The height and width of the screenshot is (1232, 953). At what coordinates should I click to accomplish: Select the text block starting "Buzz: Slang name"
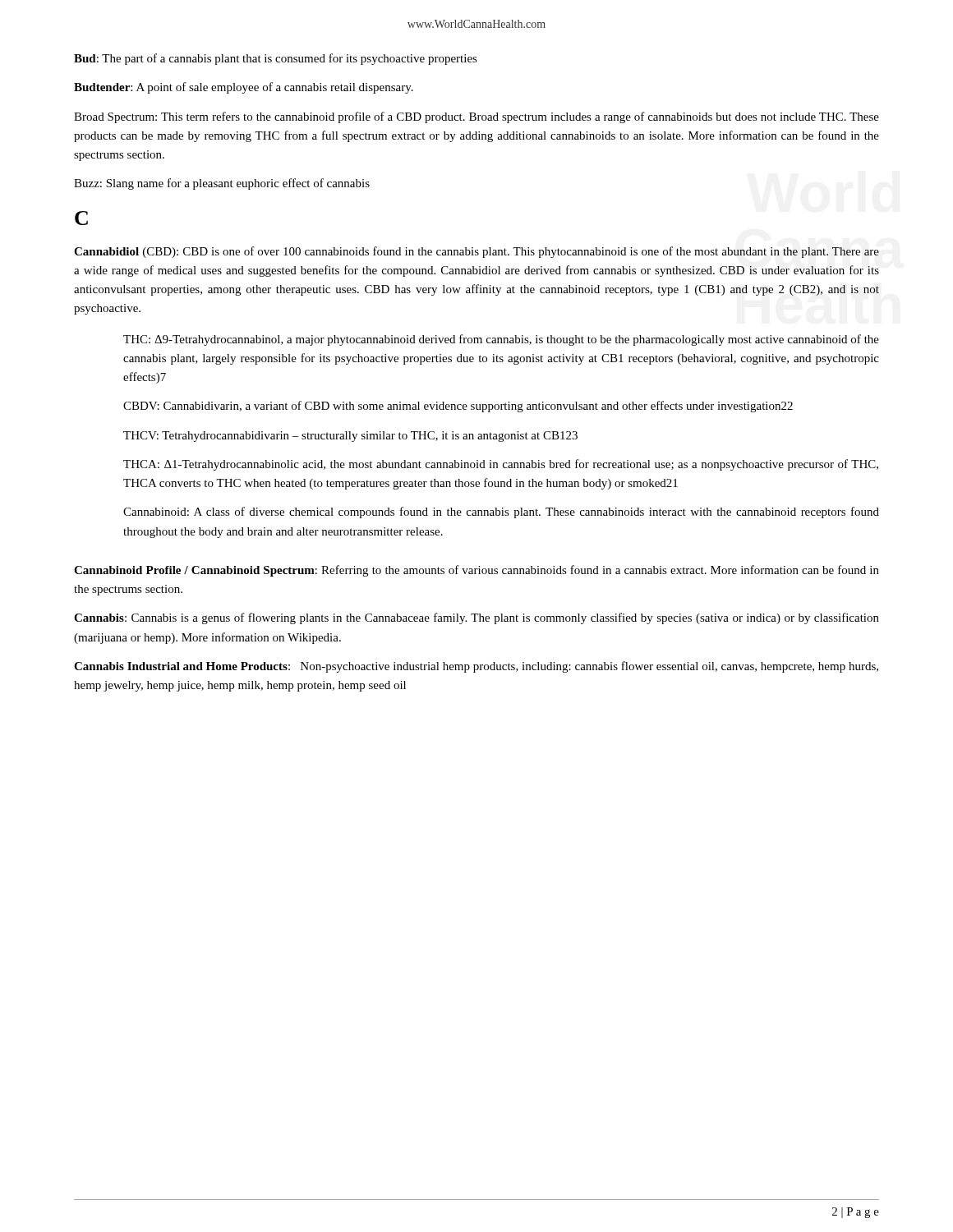point(222,183)
